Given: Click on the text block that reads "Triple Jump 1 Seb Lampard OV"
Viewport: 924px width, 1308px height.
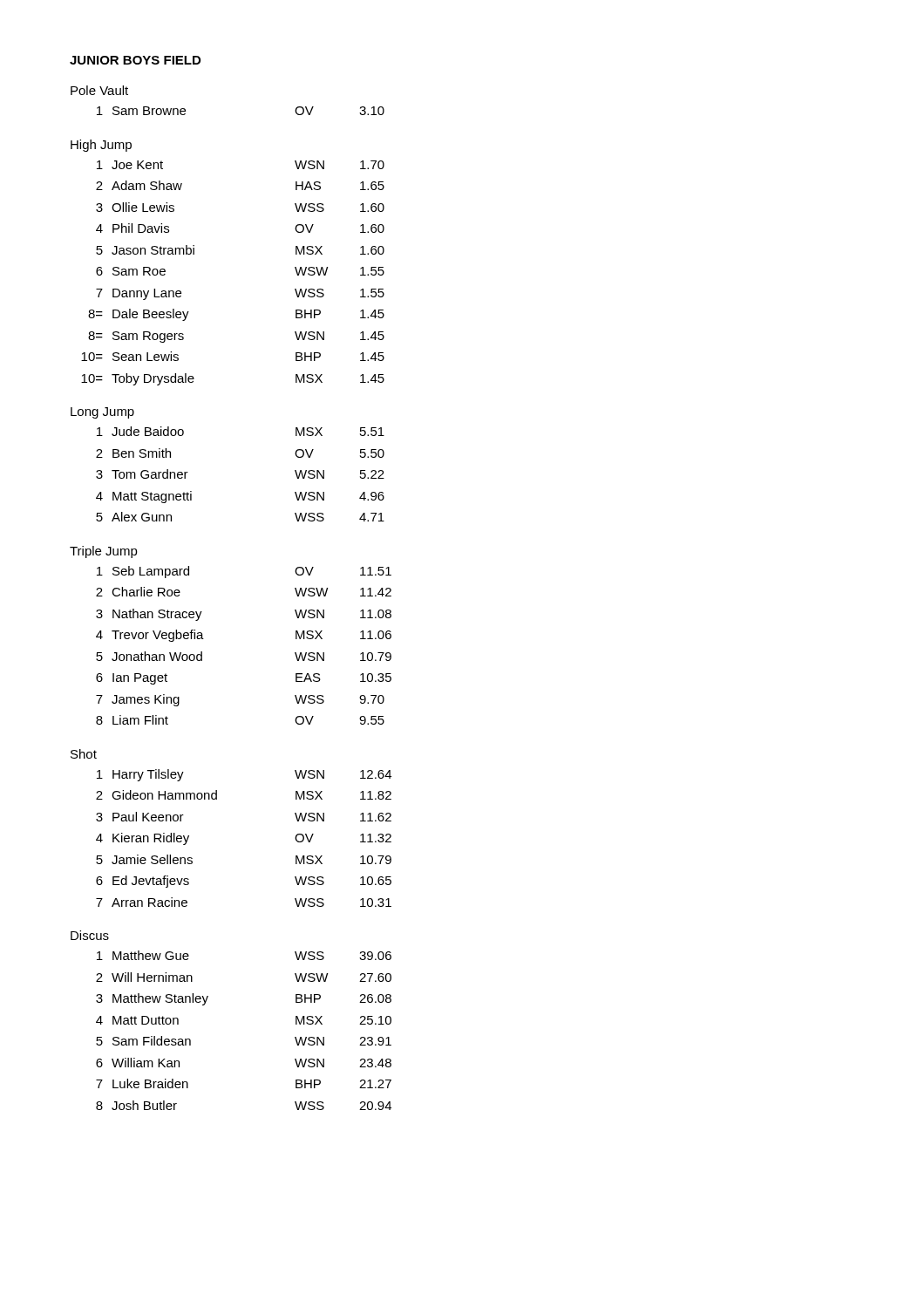Looking at the screenshot, I should point(104,552).
